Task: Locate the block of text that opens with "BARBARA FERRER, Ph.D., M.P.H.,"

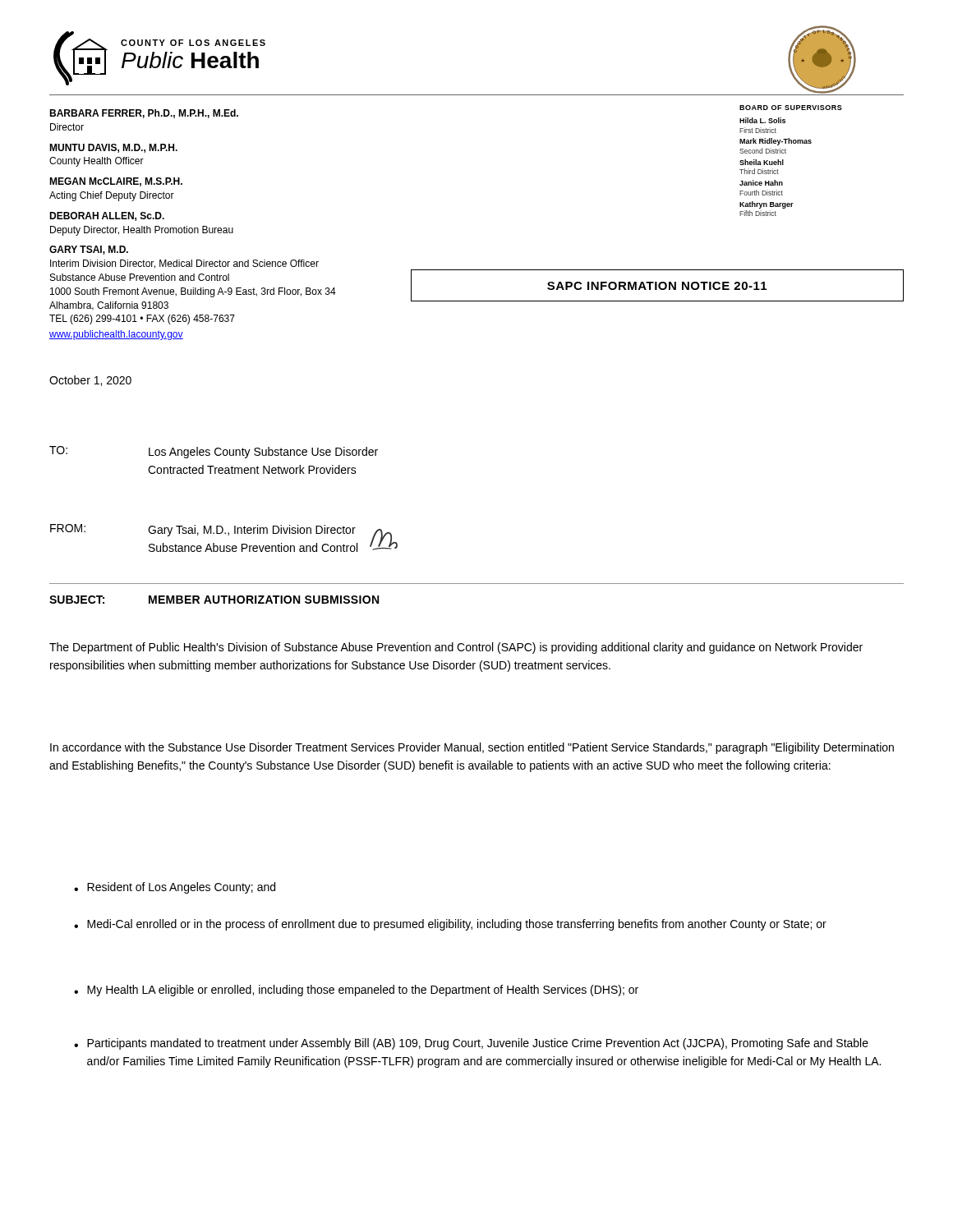Action: 144,120
